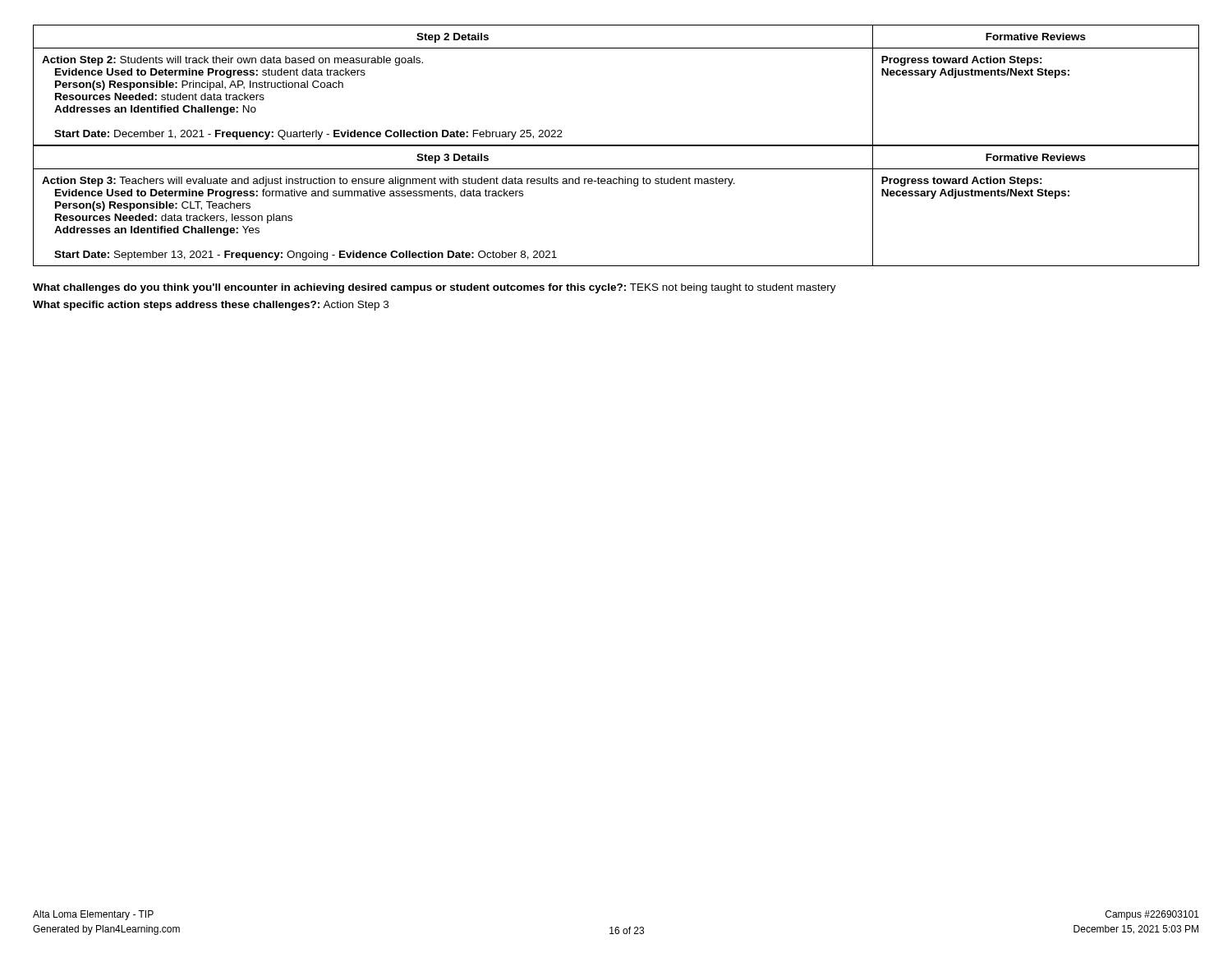Select the table that reads "Step 2 Details"
1232x953 pixels.
tap(616, 85)
